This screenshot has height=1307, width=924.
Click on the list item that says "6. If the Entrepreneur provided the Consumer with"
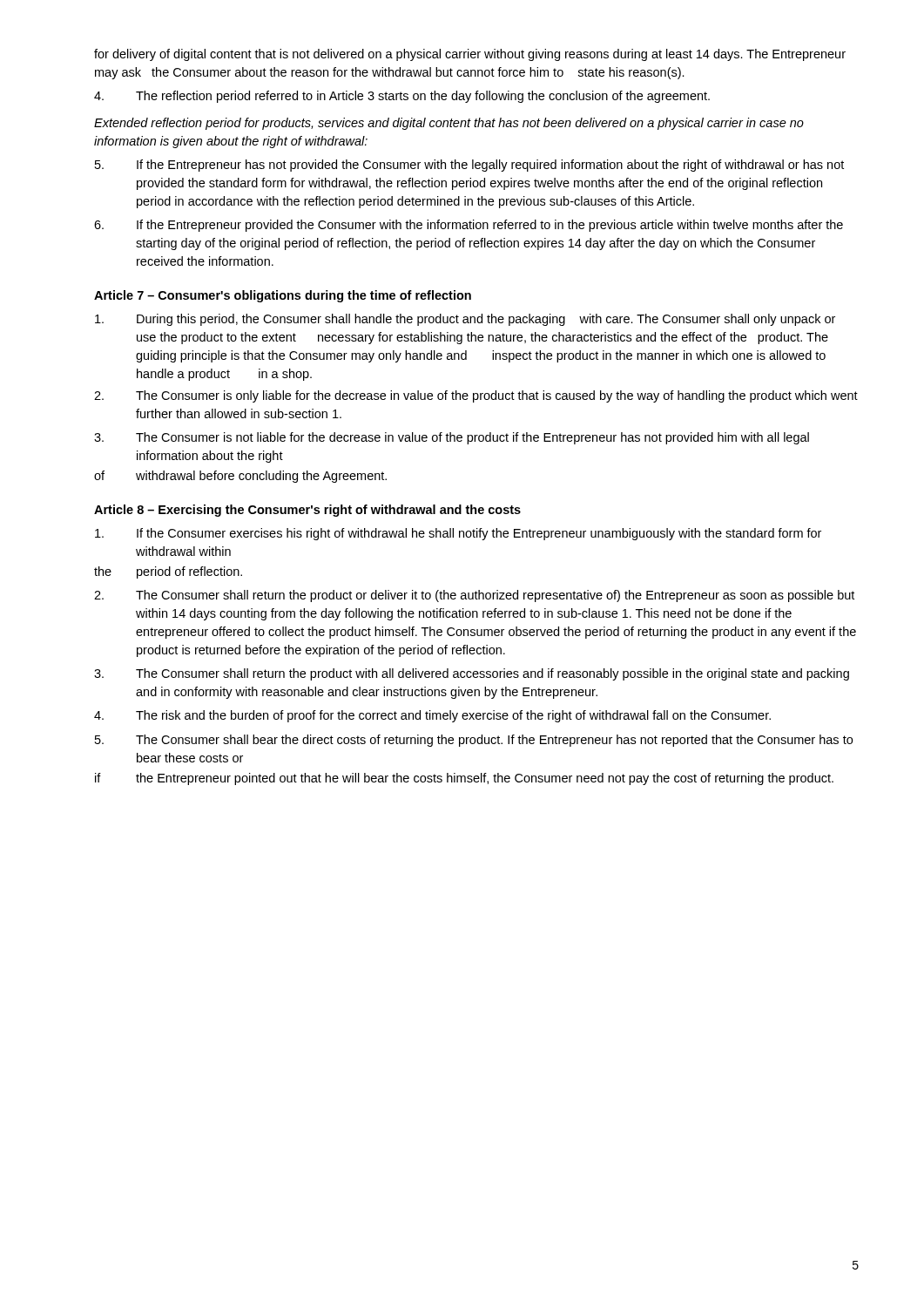476,244
